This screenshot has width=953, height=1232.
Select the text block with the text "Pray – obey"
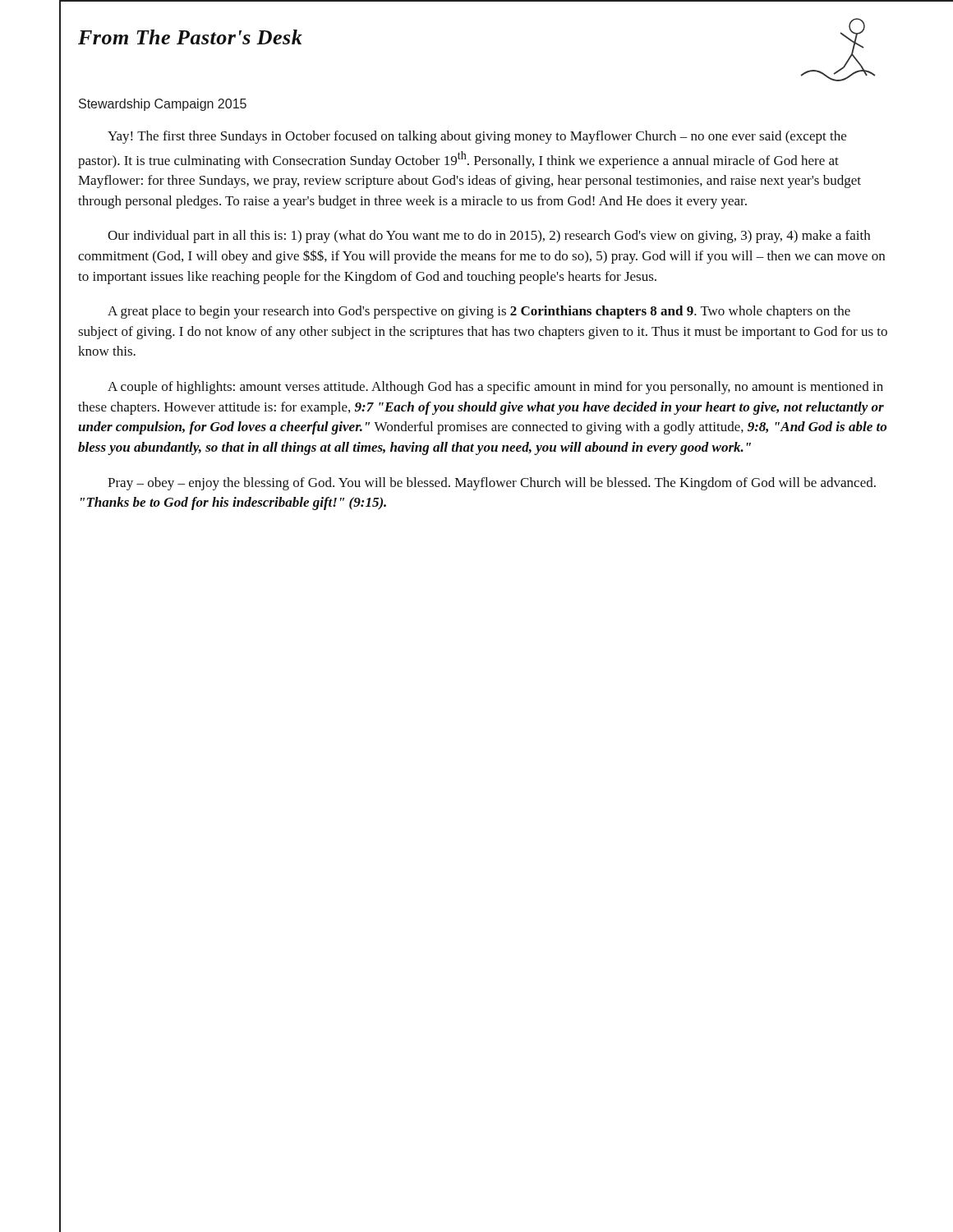[x=477, y=492]
